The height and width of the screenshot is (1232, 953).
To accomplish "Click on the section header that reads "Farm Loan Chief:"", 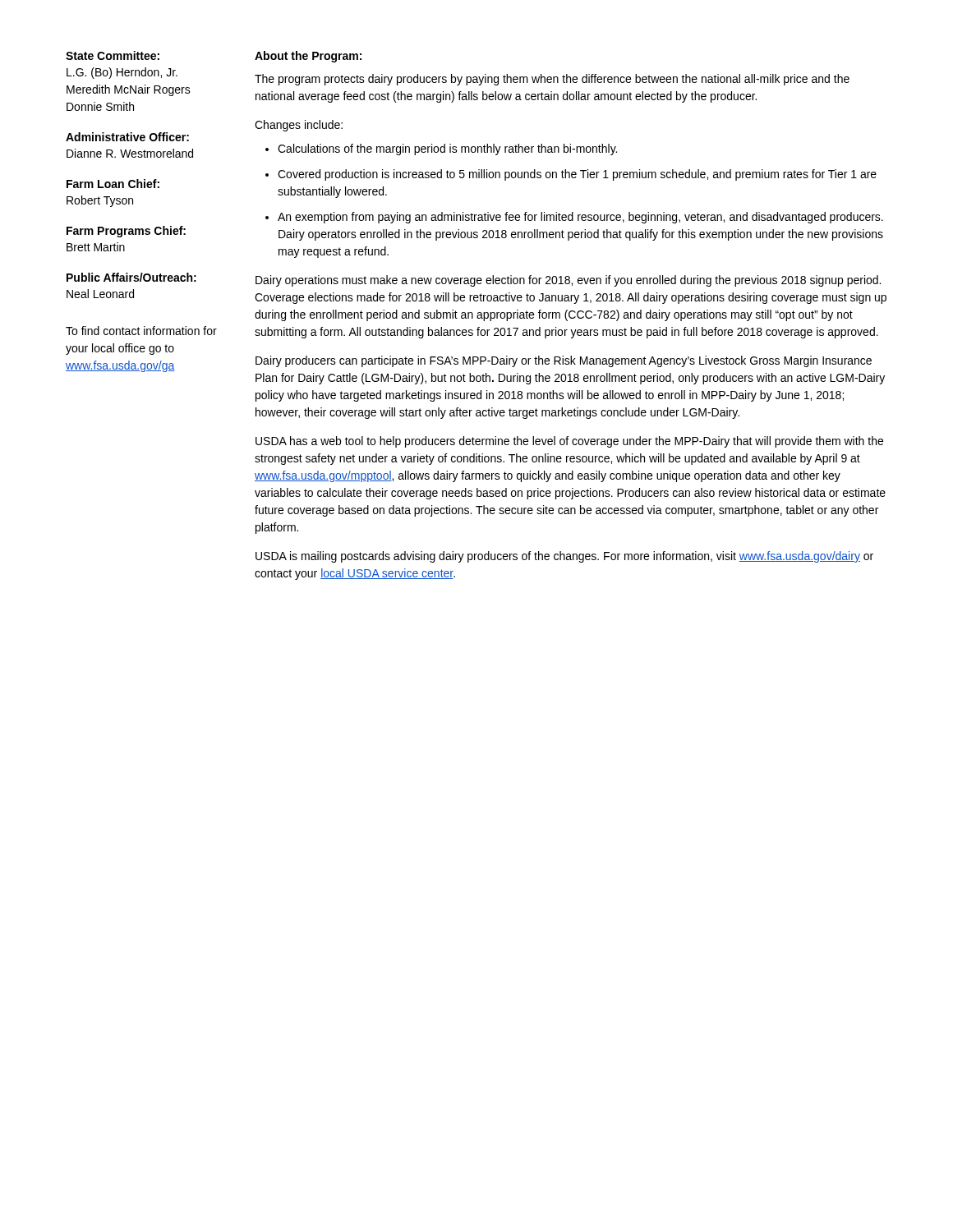I will 113,184.
